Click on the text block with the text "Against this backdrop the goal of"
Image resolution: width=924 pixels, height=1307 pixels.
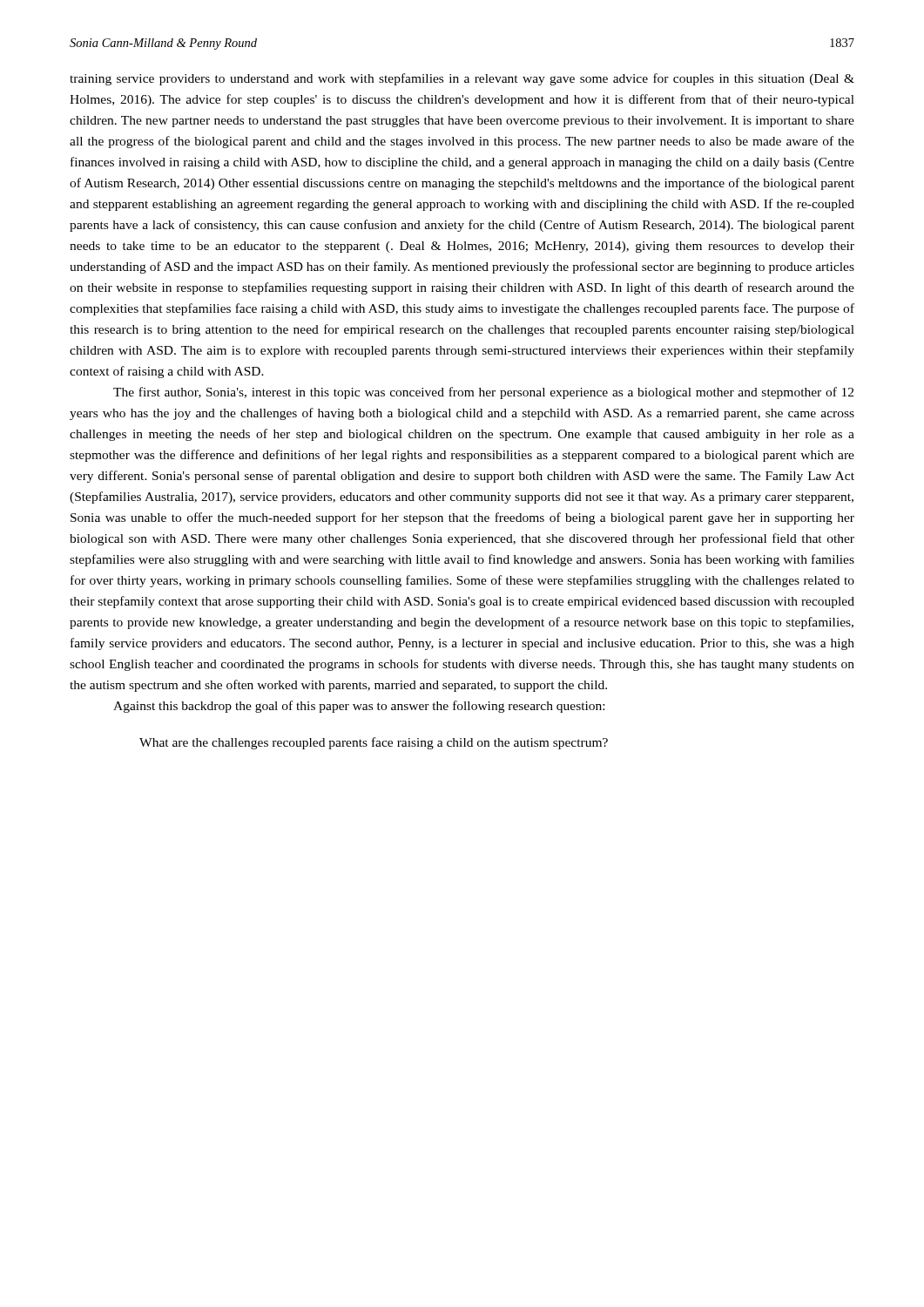(359, 706)
